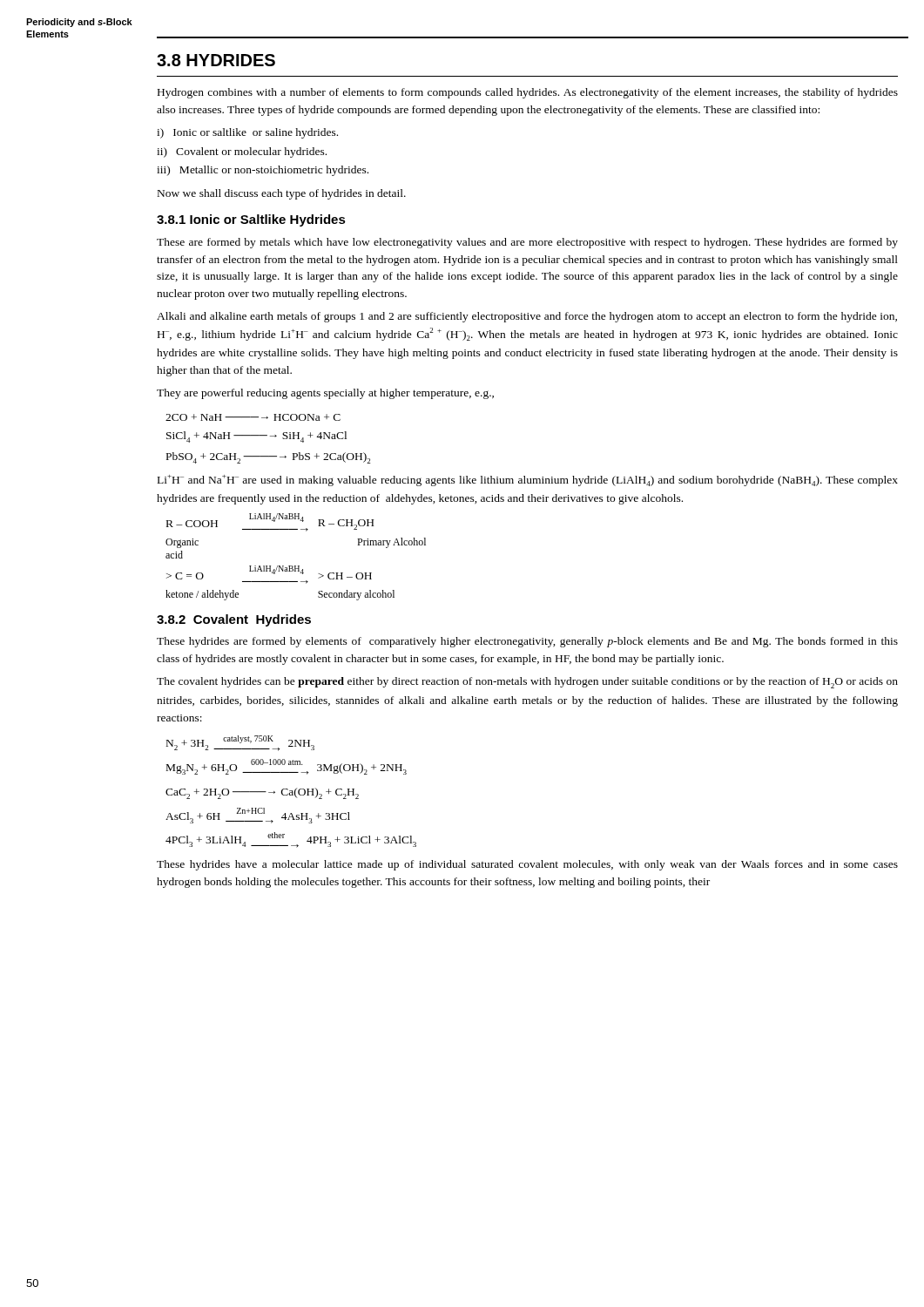Point to the element starting "R – COOH LiAlH4/NaBH4 ──────→ R"
The height and width of the screenshot is (1307, 924).
point(270,522)
